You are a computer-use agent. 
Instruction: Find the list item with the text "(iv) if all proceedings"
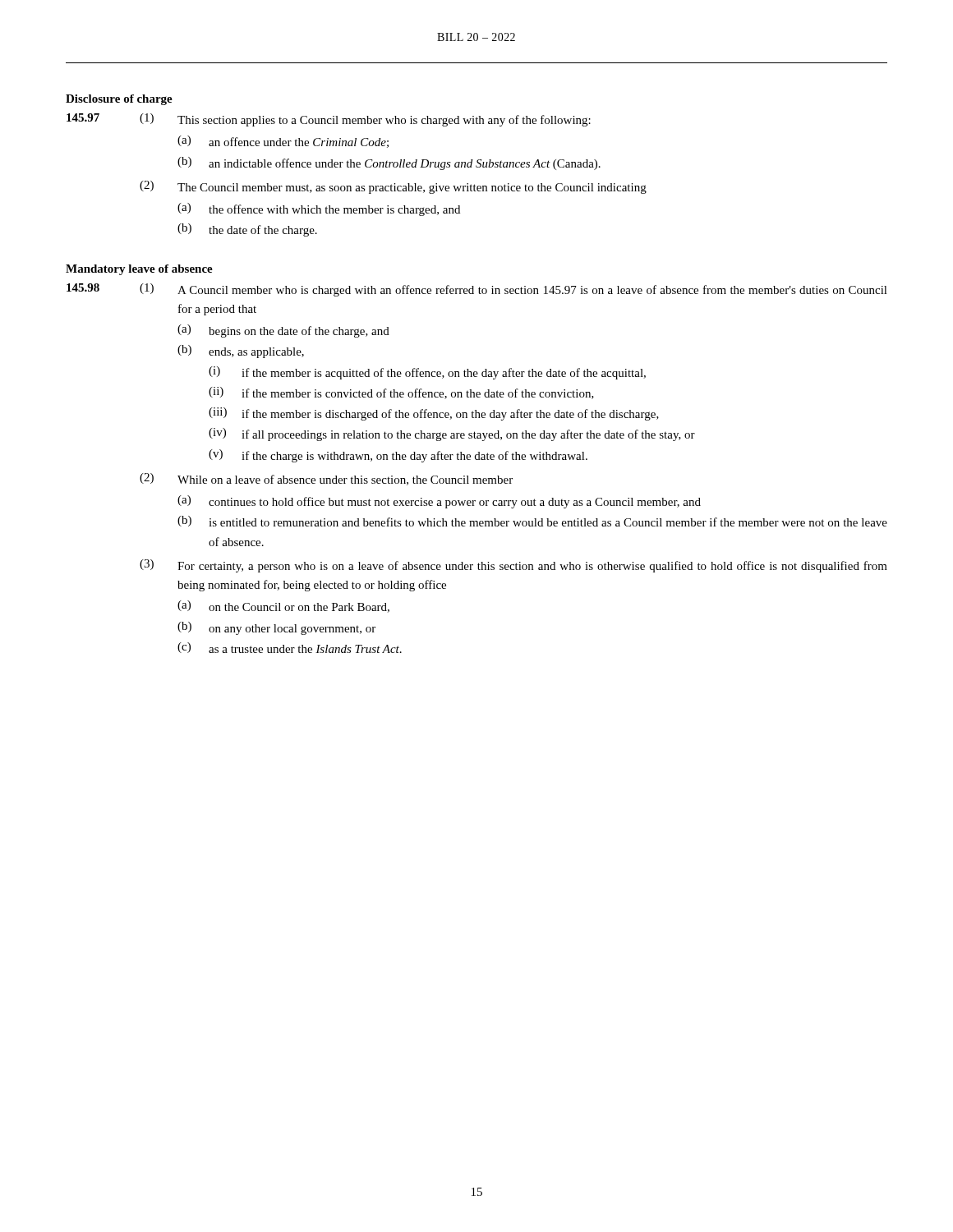tap(548, 435)
